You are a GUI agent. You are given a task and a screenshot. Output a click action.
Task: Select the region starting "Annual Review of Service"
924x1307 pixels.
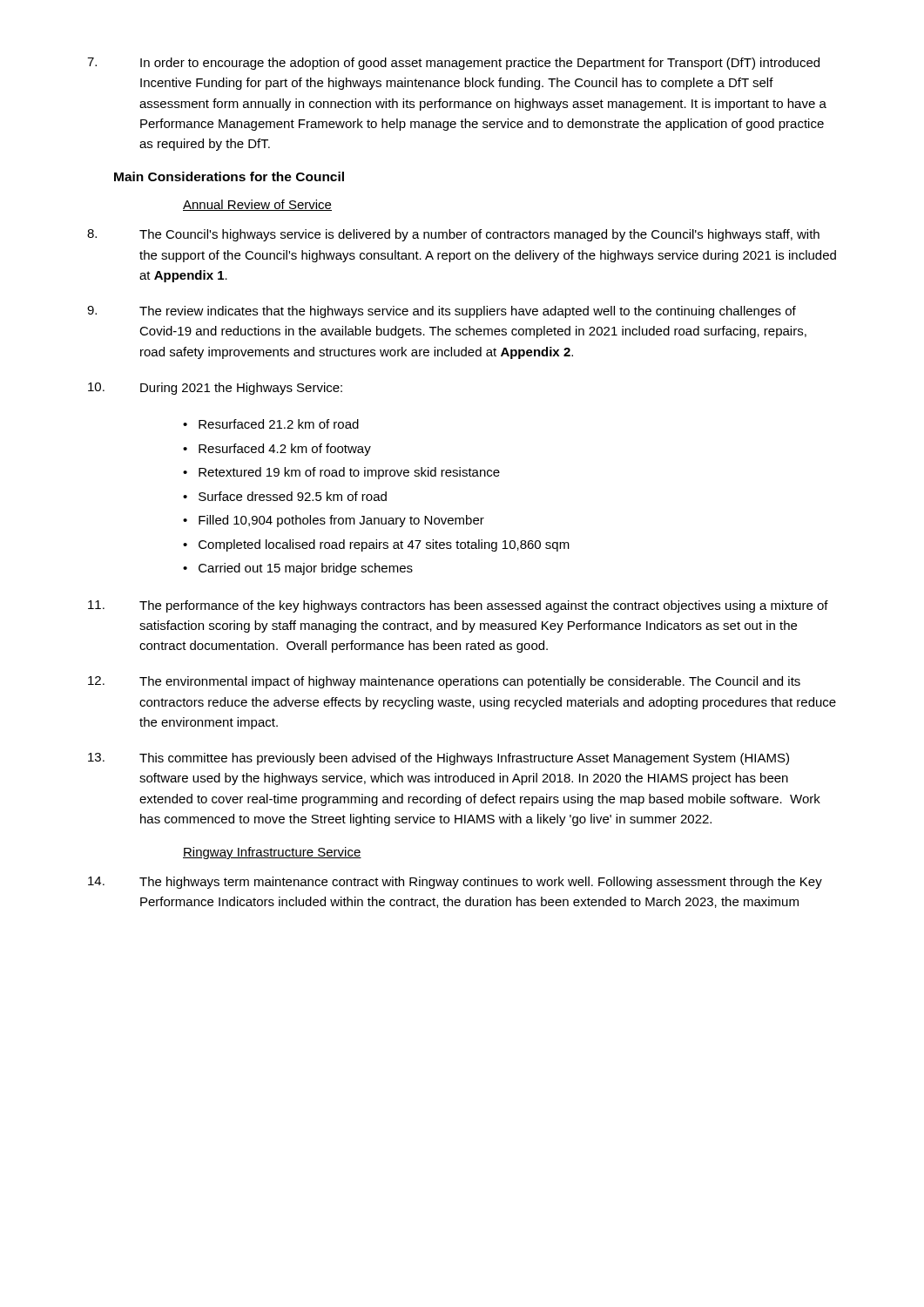click(x=257, y=205)
